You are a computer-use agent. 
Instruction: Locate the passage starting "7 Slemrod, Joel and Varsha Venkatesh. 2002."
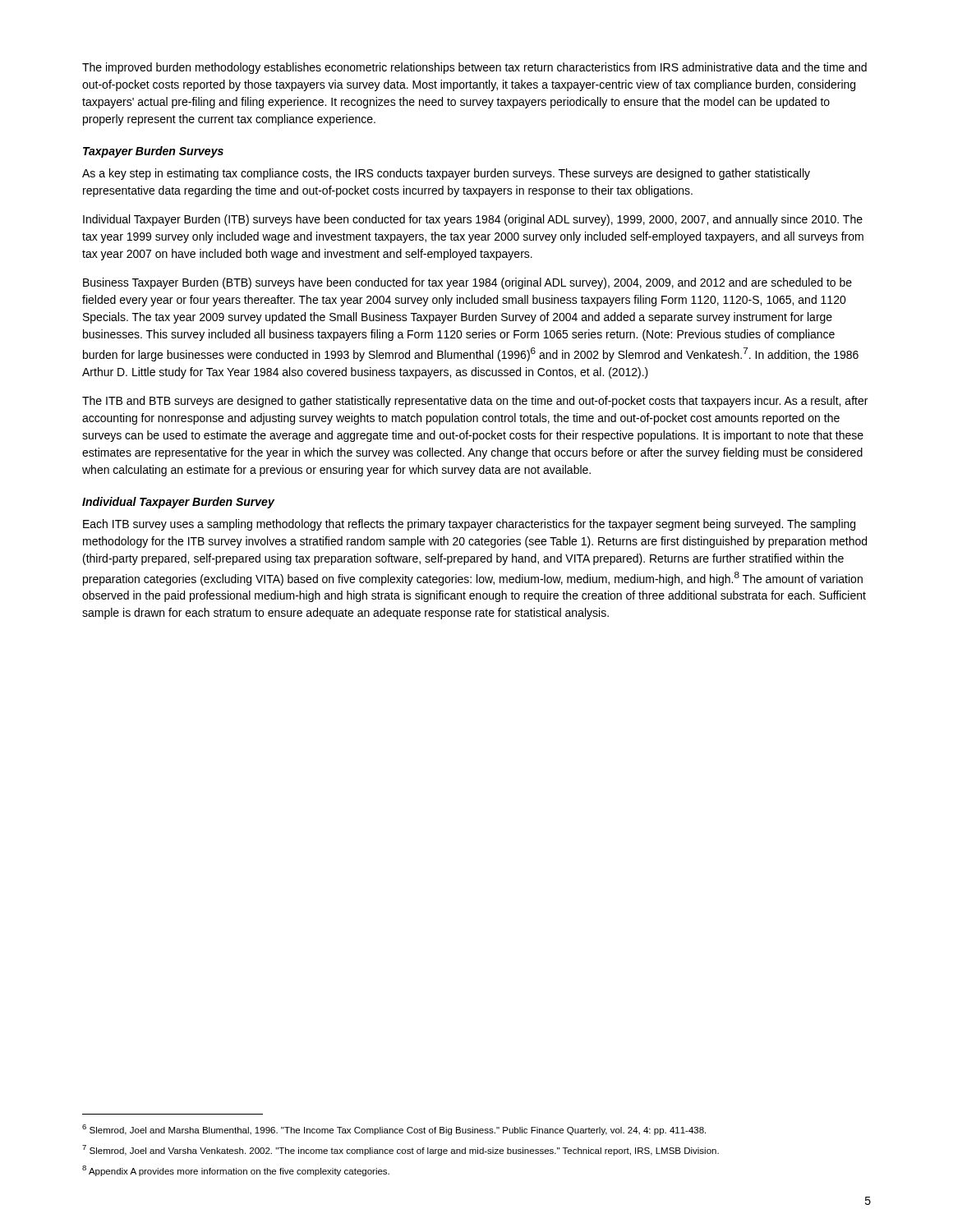point(476,1150)
